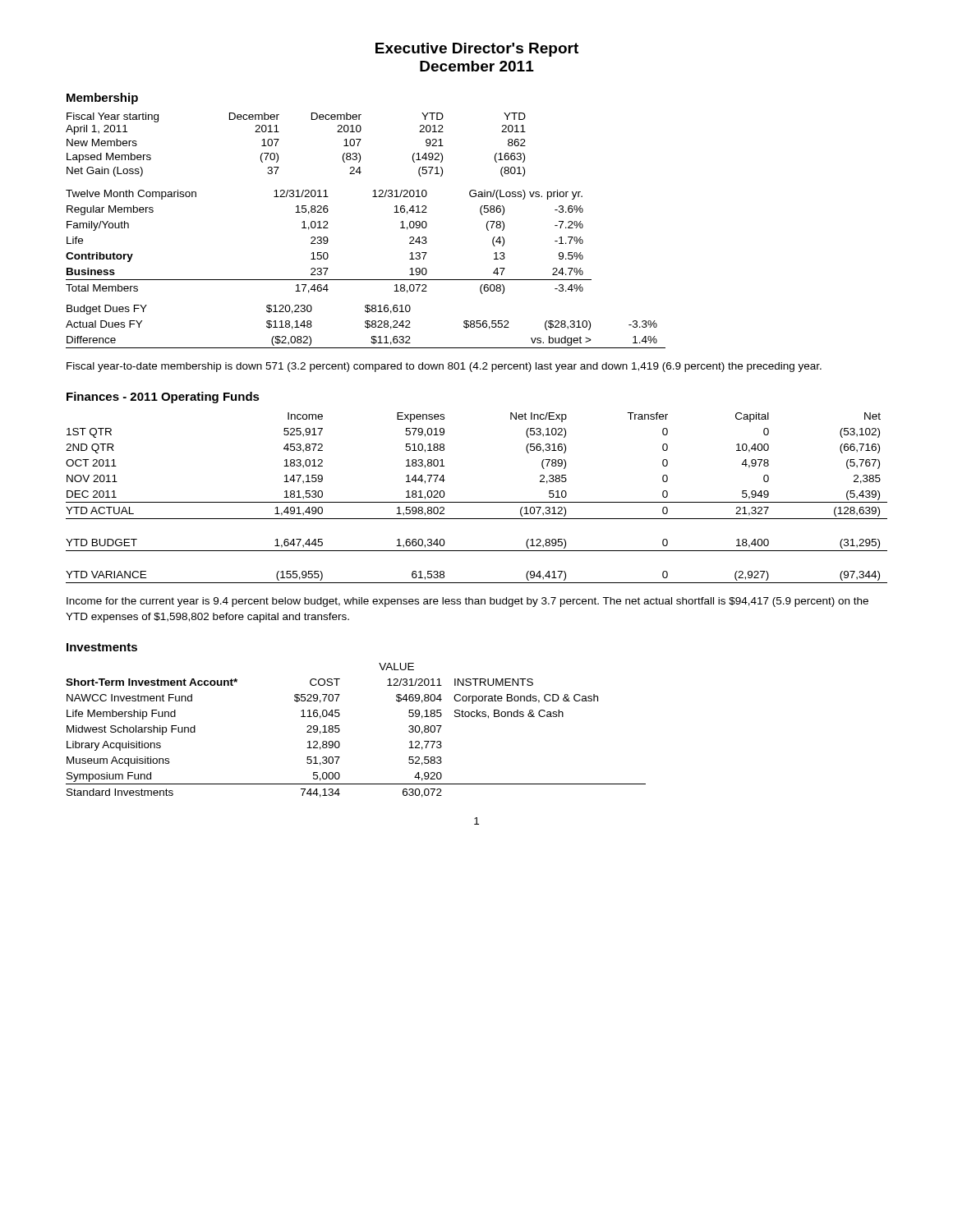The image size is (953, 1232).
Task: Select the passage starting "Executive Director's Report December 2011"
Action: pos(476,57)
